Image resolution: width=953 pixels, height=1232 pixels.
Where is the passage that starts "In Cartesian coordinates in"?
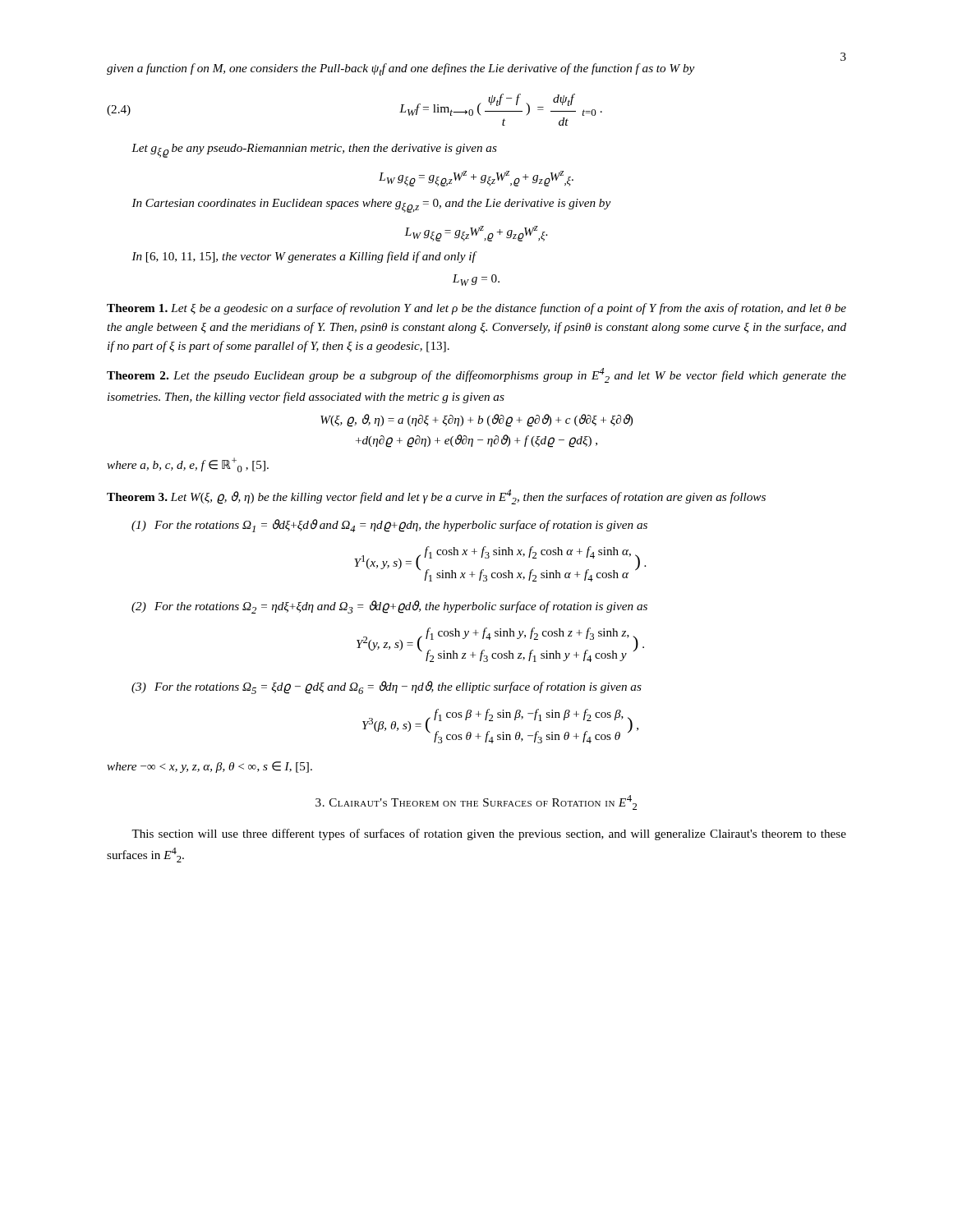[x=476, y=205]
